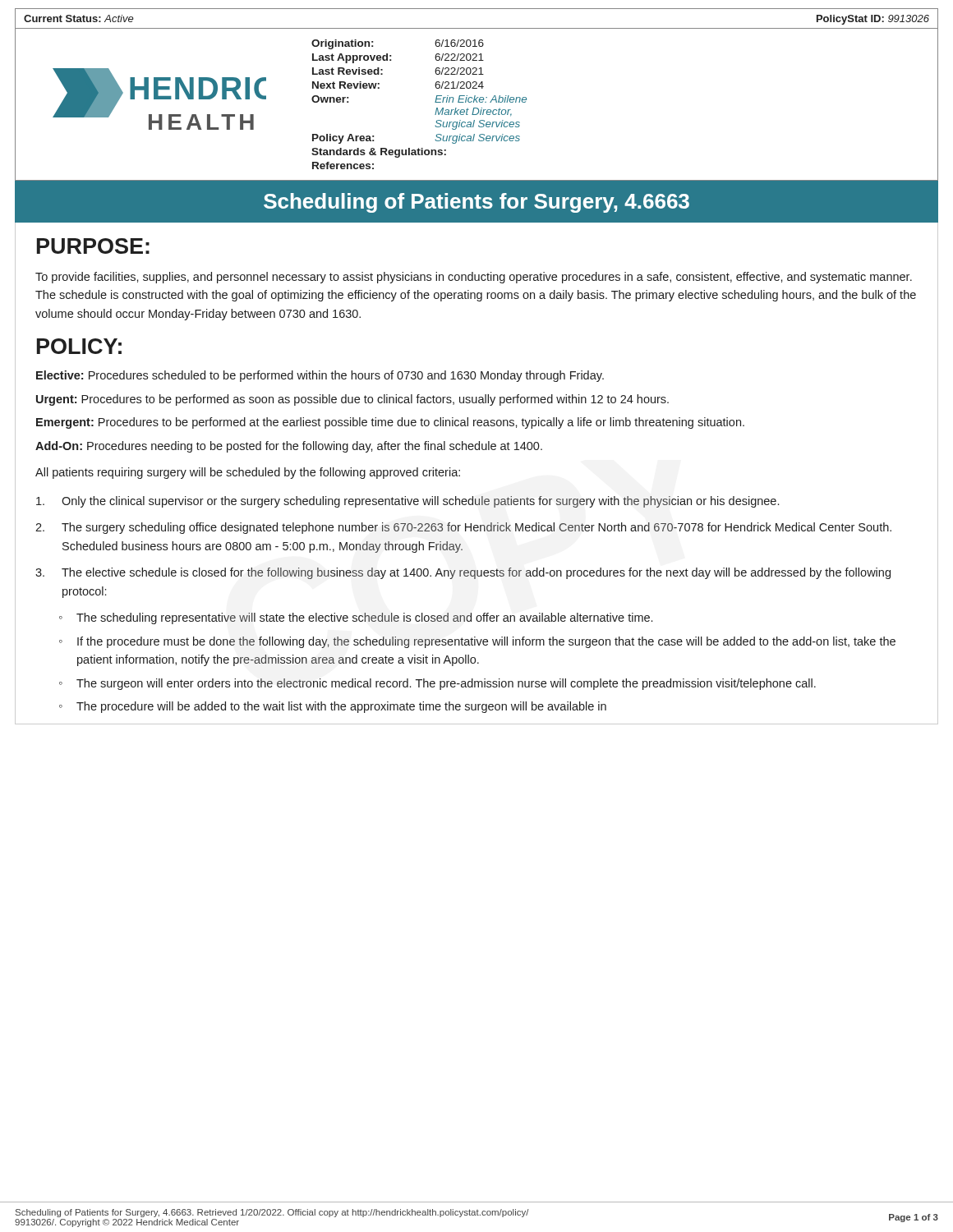This screenshot has height=1232, width=953.
Task: Click the title
Action: (x=476, y=202)
